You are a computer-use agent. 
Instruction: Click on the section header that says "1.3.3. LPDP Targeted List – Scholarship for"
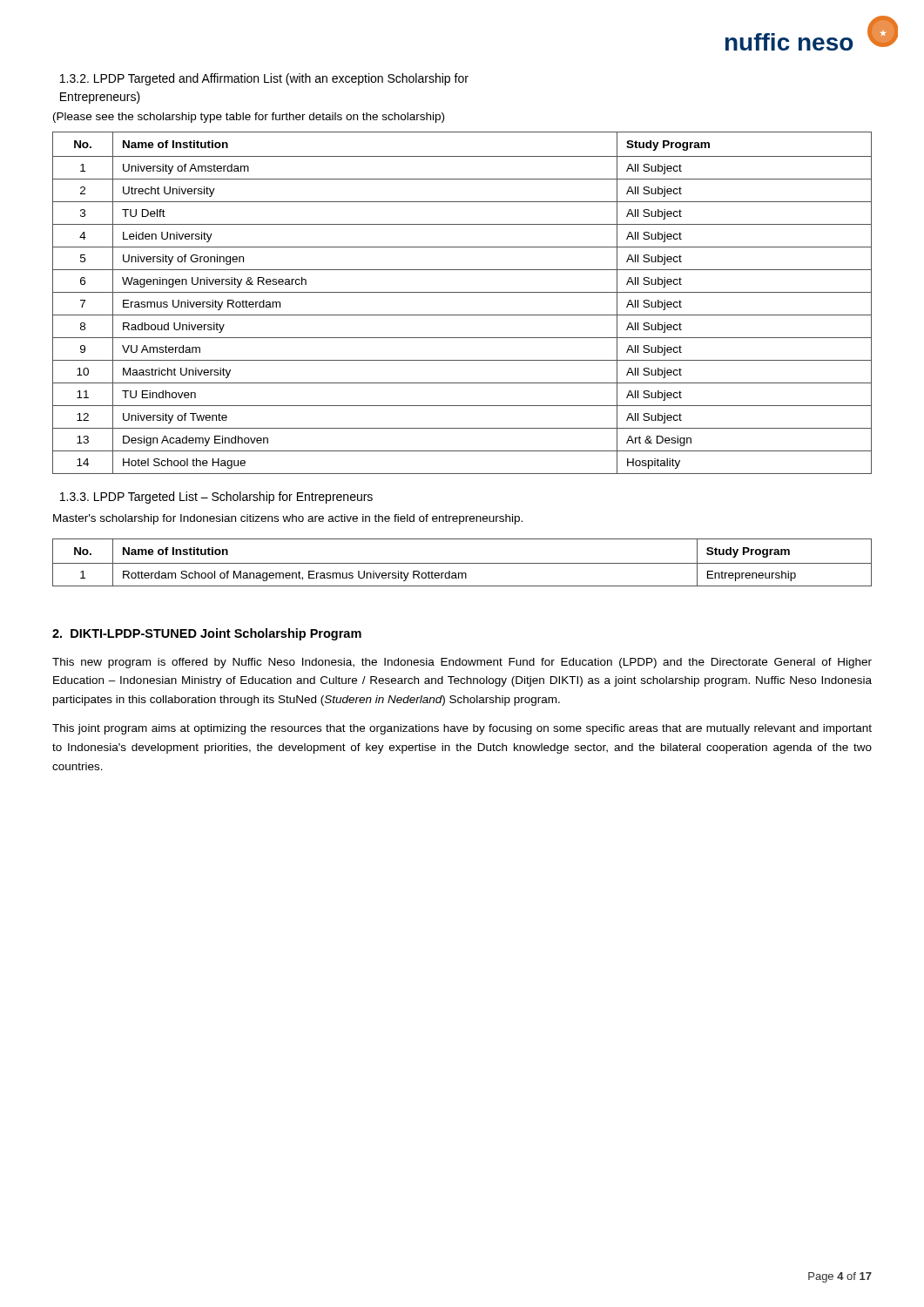click(213, 497)
